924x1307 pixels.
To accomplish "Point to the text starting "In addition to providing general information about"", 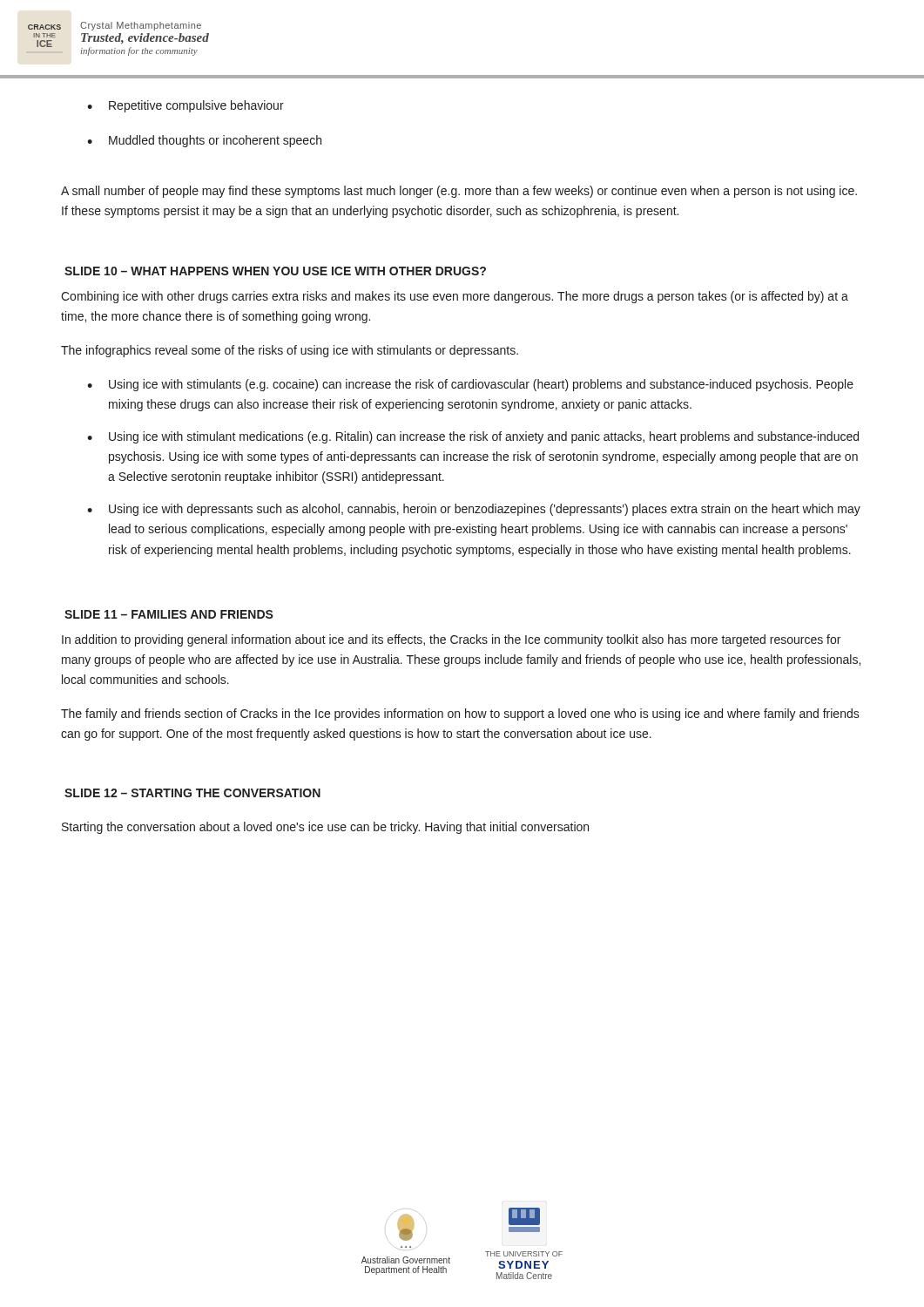I will 461,659.
